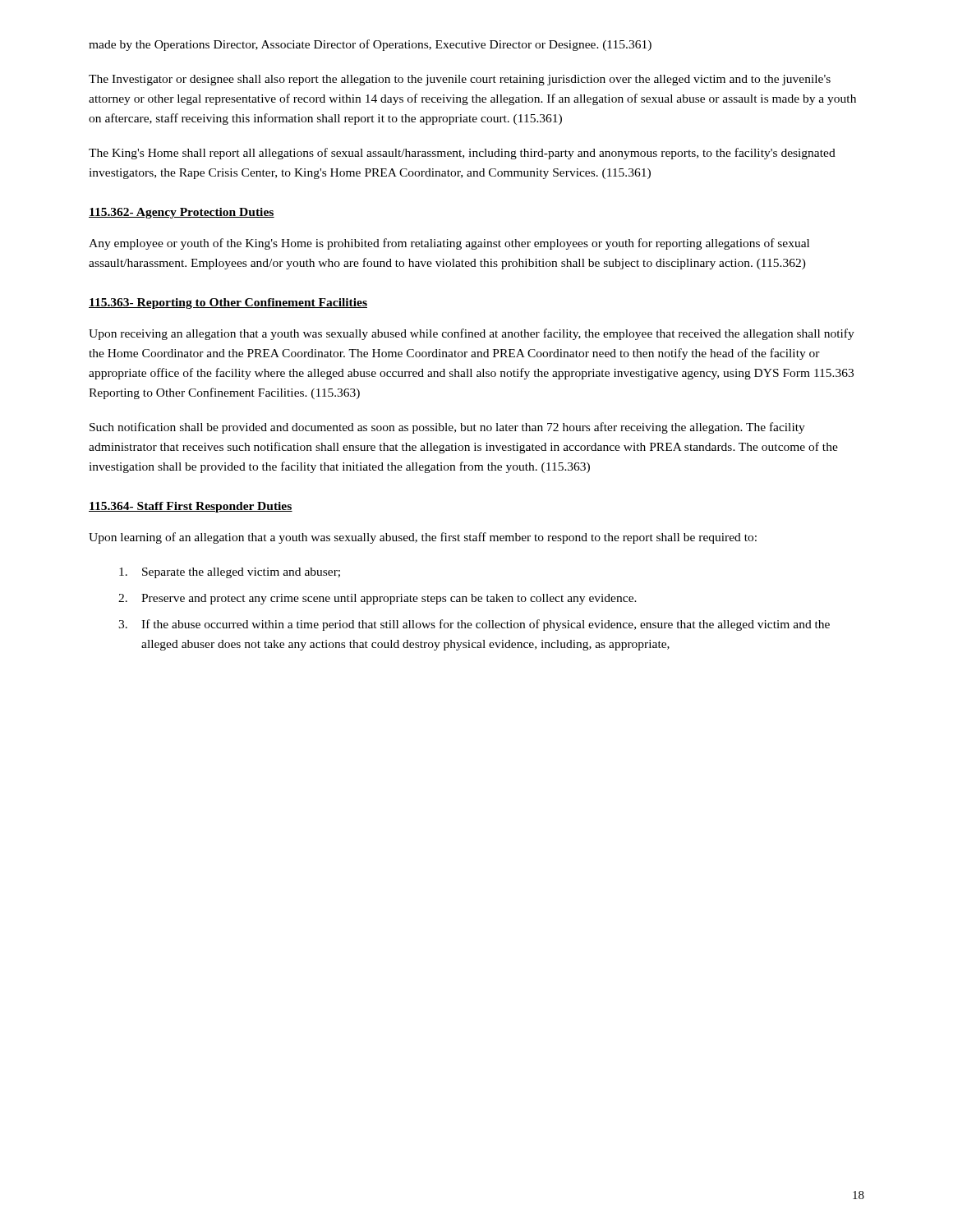Find the block starting "2. Preserve and protect any crime"
The height and width of the screenshot is (1232, 953).
(x=491, y=598)
